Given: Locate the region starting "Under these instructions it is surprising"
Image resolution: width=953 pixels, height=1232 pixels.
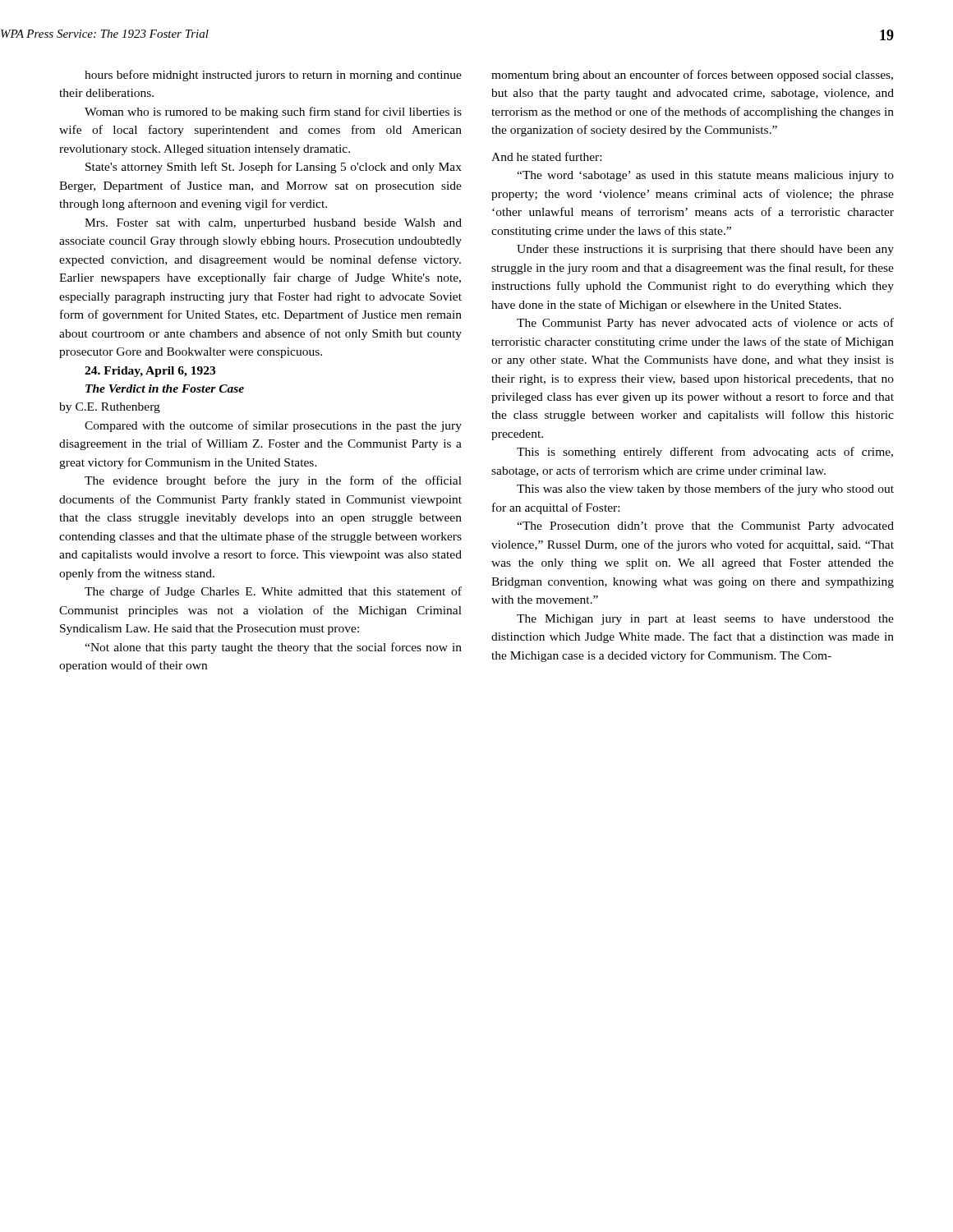Looking at the screenshot, I should pyautogui.click(x=693, y=277).
